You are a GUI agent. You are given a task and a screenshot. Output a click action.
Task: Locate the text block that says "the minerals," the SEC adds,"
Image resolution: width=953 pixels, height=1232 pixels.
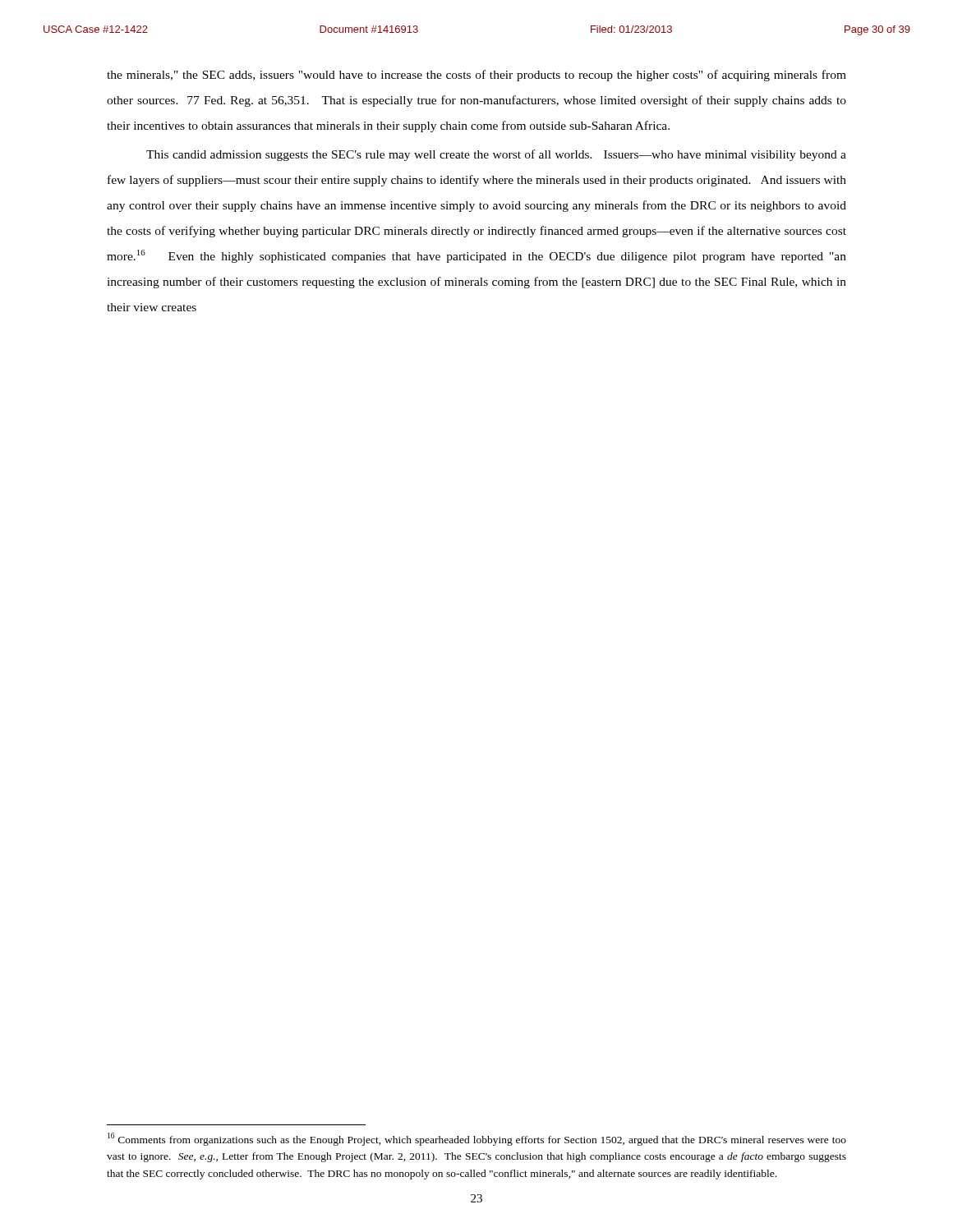(476, 100)
